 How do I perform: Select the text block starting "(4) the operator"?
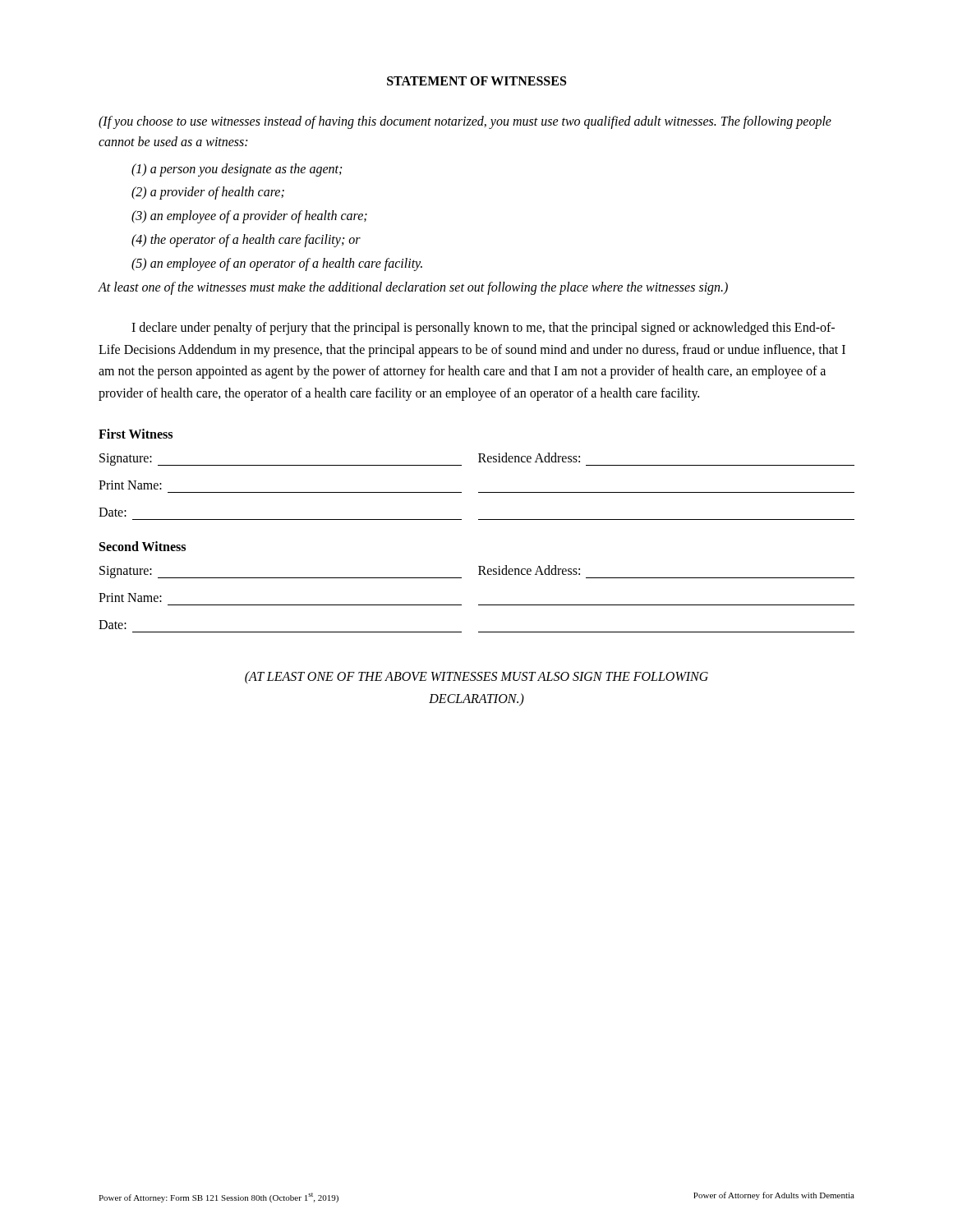(x=246, y=239)
